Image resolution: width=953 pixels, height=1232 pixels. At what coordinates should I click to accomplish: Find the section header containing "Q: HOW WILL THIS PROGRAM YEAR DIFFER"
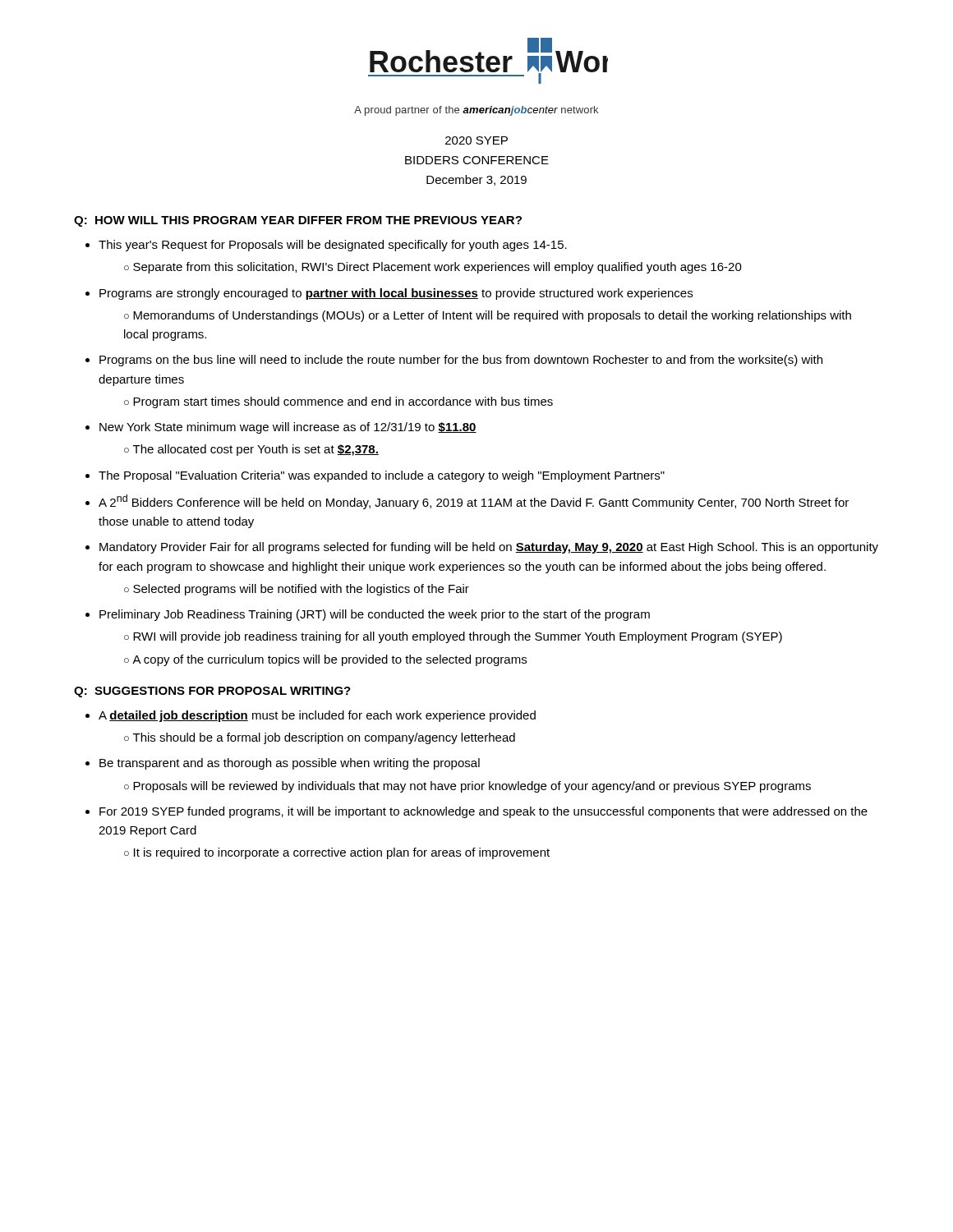click(x=298, y=220)
